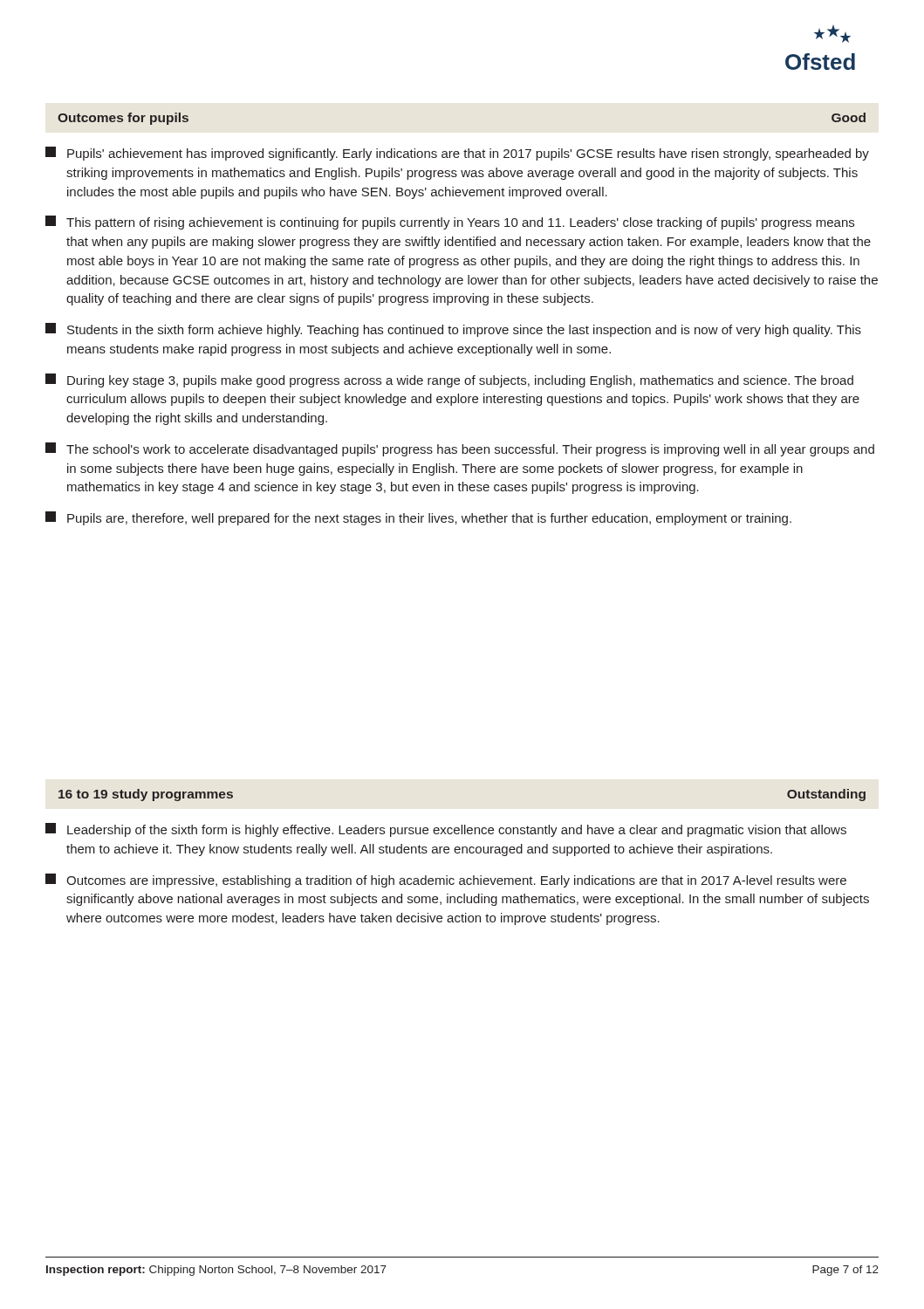This screenshot has width=924, height=1309.
Task: Where is the passage that starts "Students in the sixth form achieve"?
Action: point(462,339)
